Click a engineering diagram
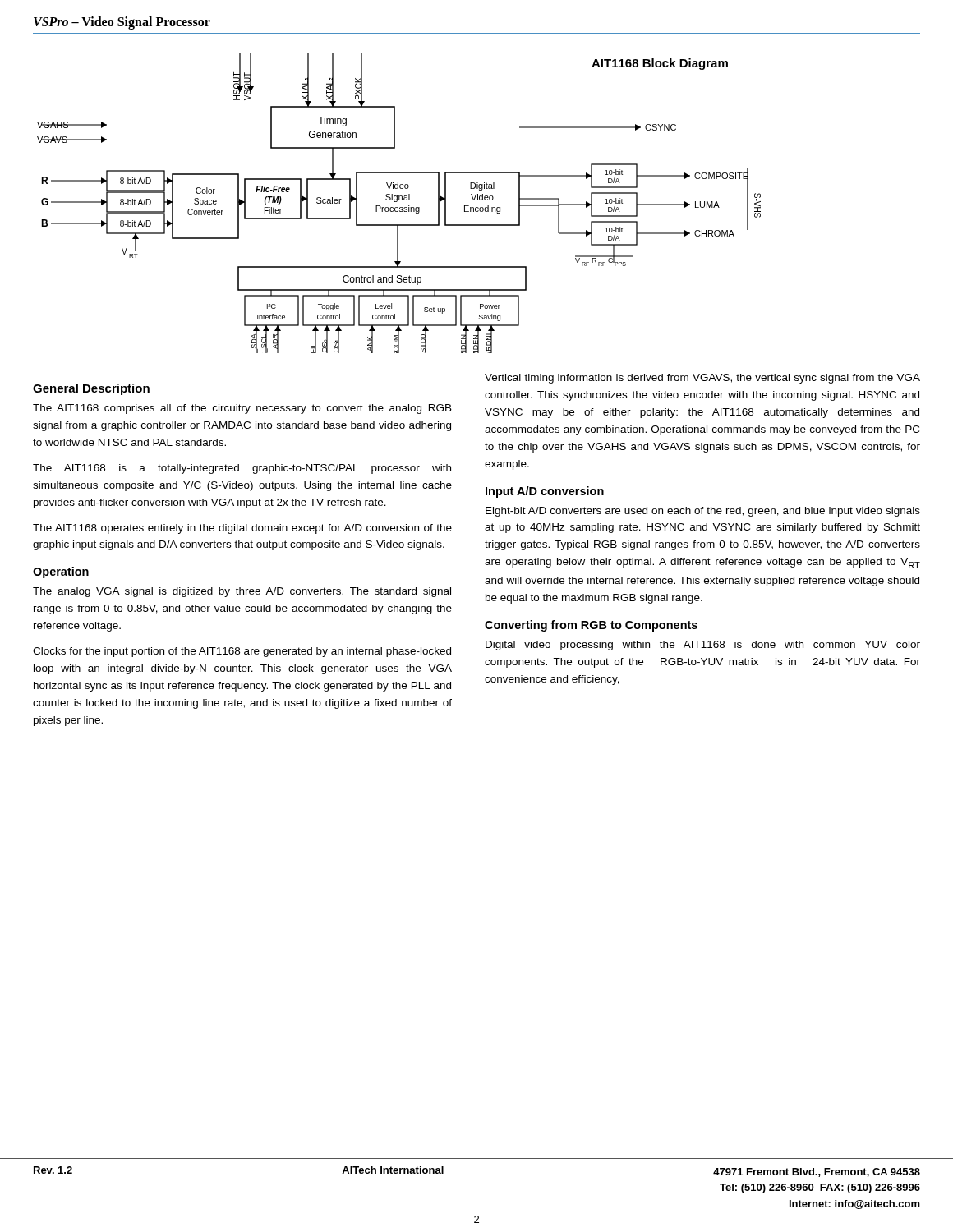This screenshot has width=953, height=1232. coord(476,197)
